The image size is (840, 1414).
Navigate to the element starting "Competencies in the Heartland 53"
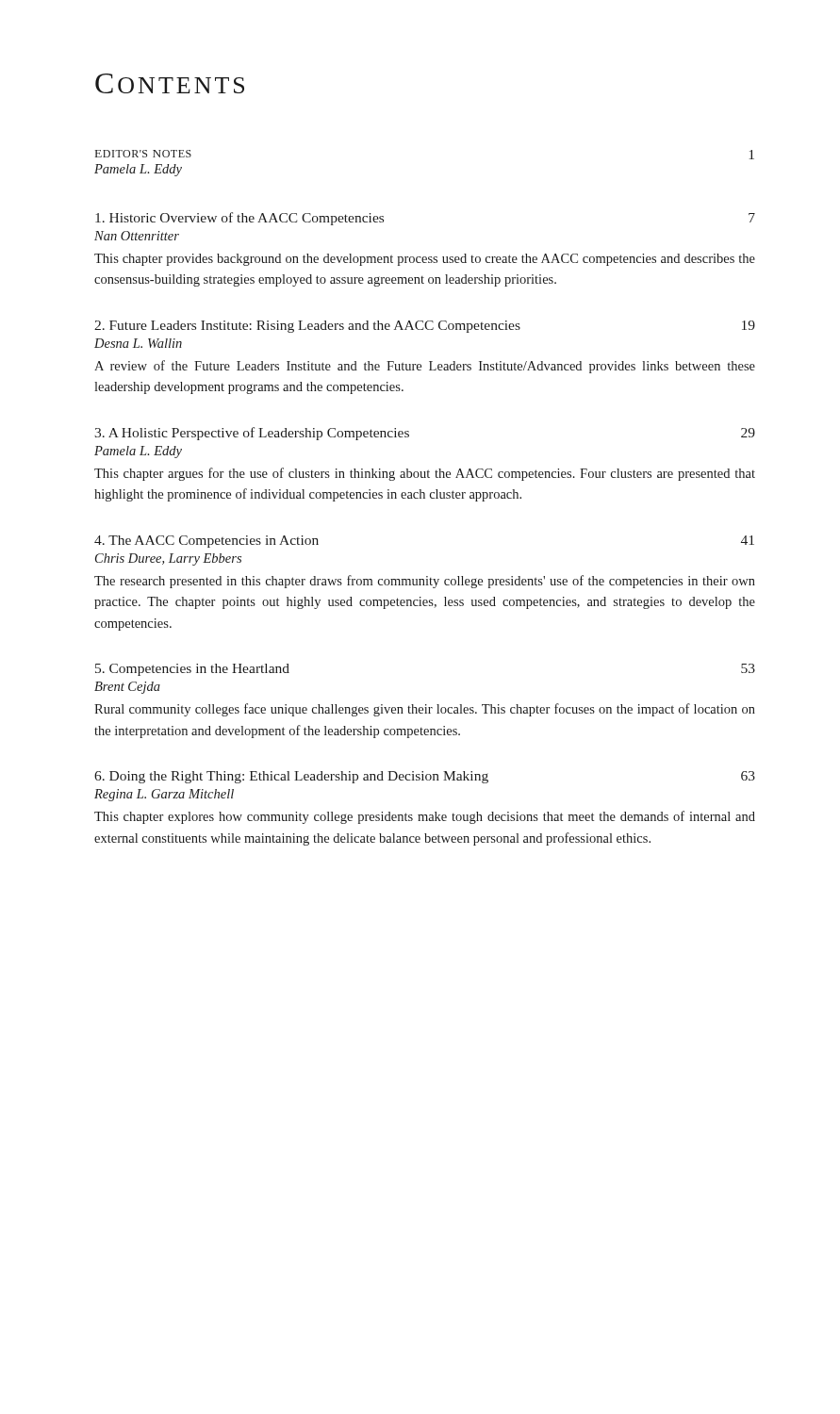coord(425,701)
